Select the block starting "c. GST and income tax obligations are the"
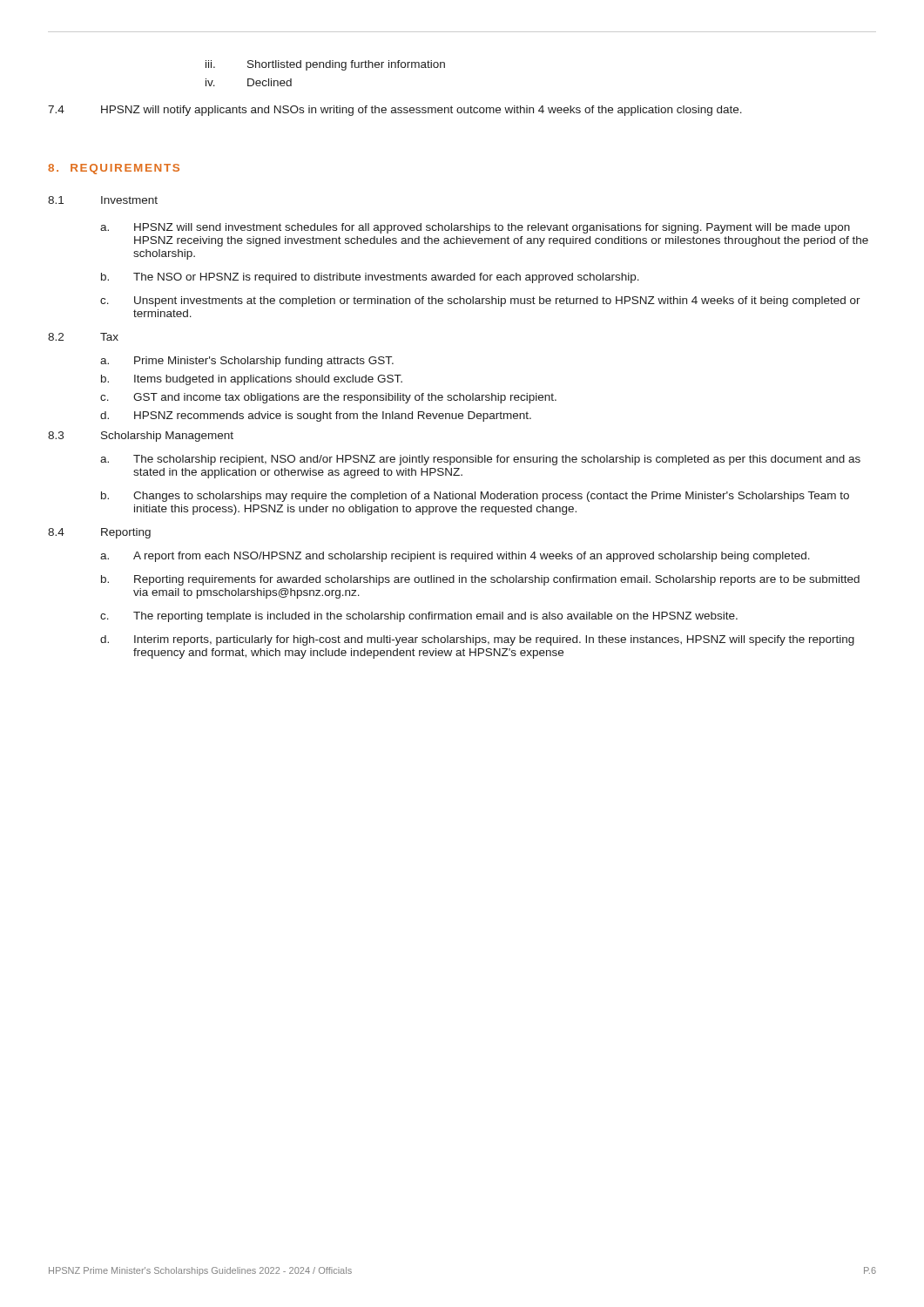The height and width of the screenshot is (1307, 924). click(x=488, y=397)
